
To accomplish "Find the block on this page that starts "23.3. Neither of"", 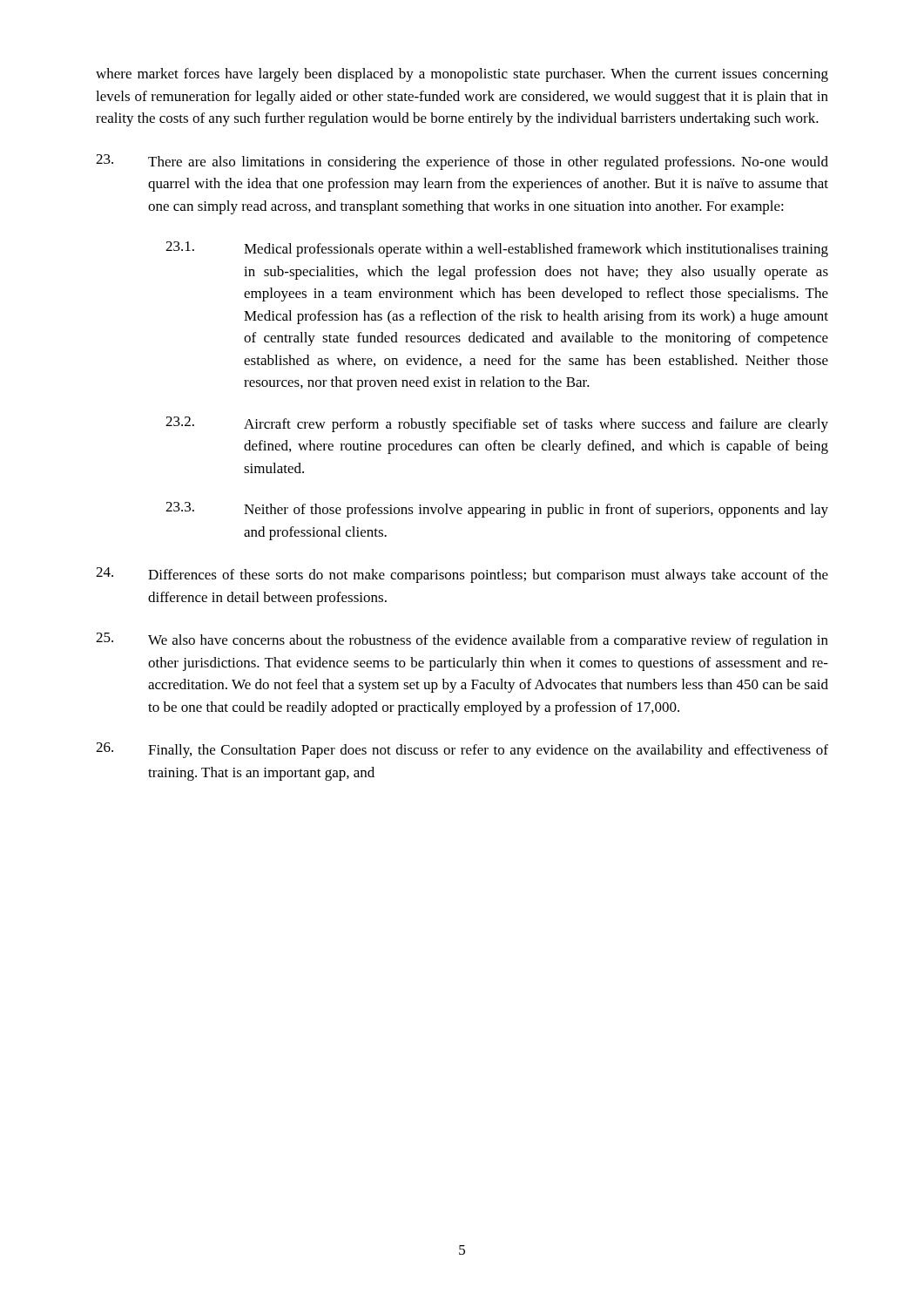I will [x=497, y=521].
